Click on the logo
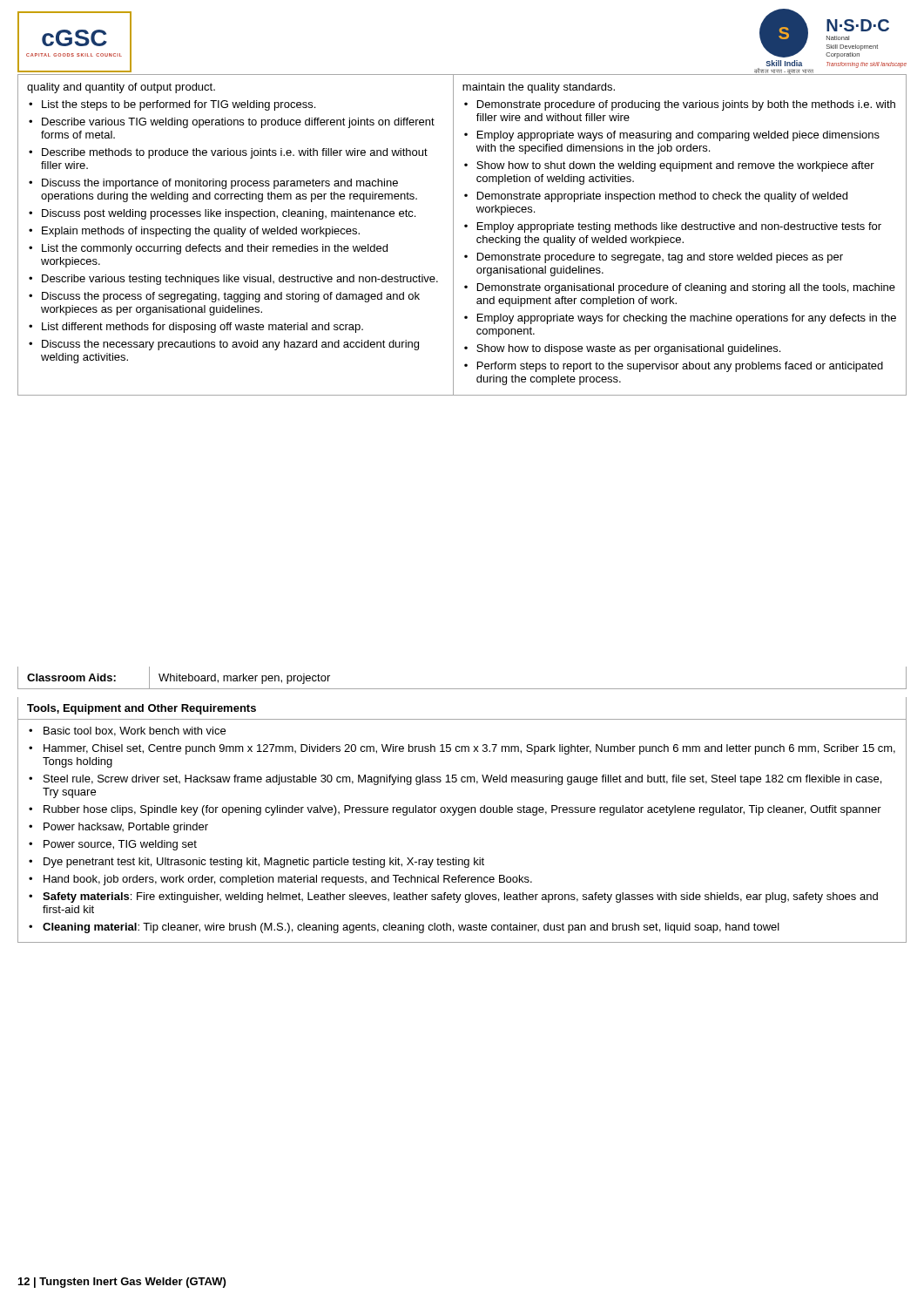This screenshot has width=924, height=1307. (x=462, y=42)
